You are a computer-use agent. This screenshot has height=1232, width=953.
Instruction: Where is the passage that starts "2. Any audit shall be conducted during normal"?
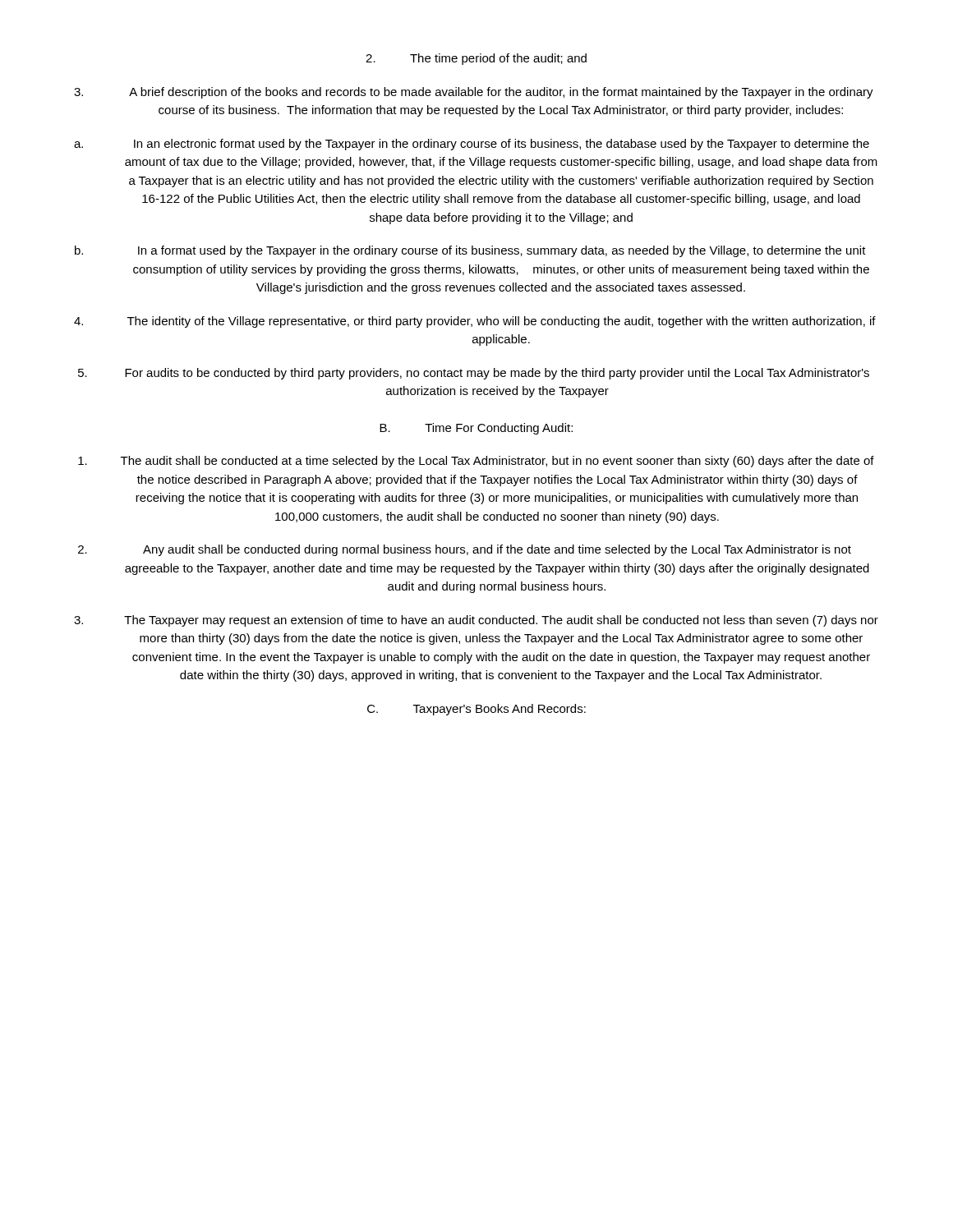pyautogui.click(x=476, y=568)
